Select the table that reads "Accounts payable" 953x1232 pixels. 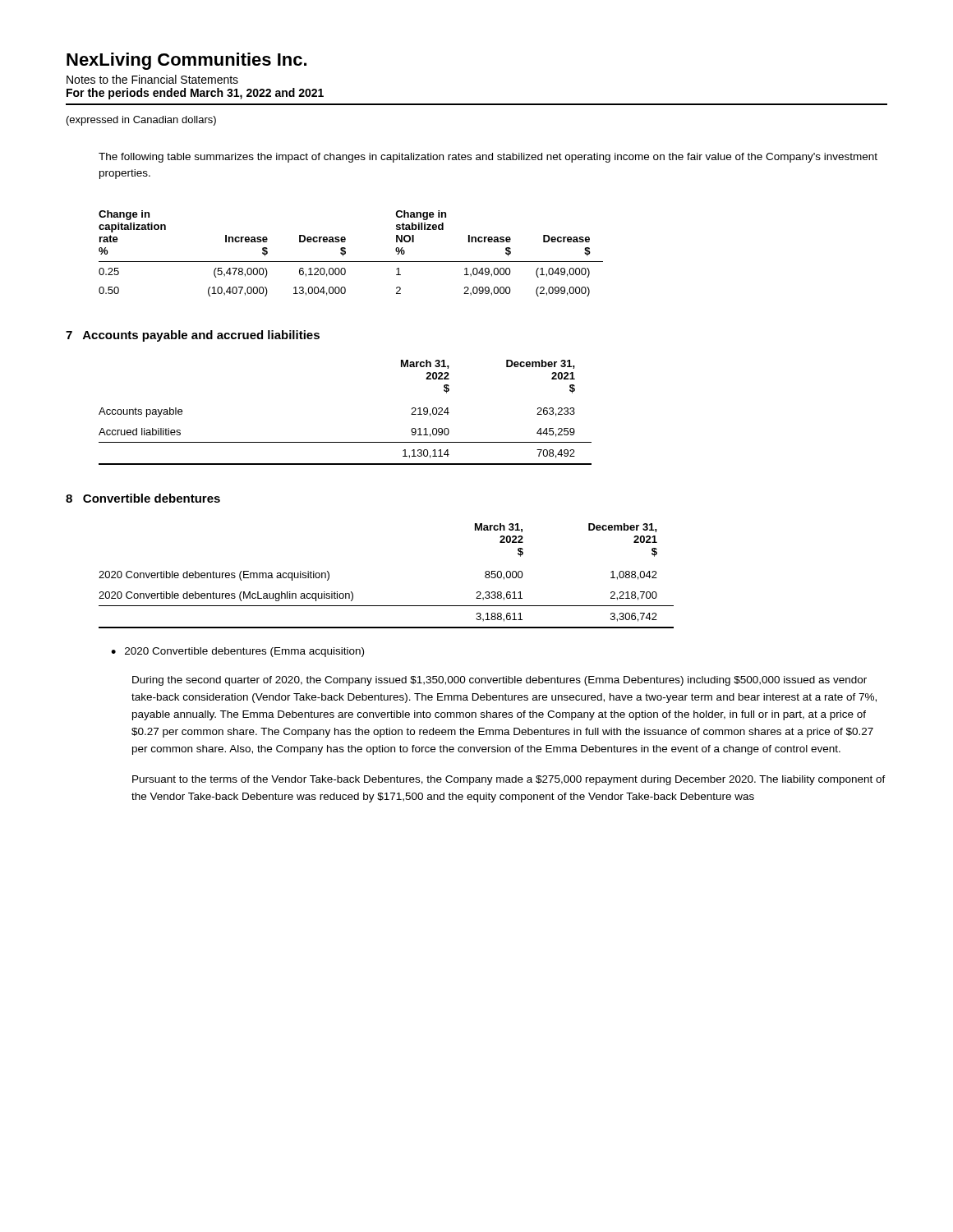(493, 409)
